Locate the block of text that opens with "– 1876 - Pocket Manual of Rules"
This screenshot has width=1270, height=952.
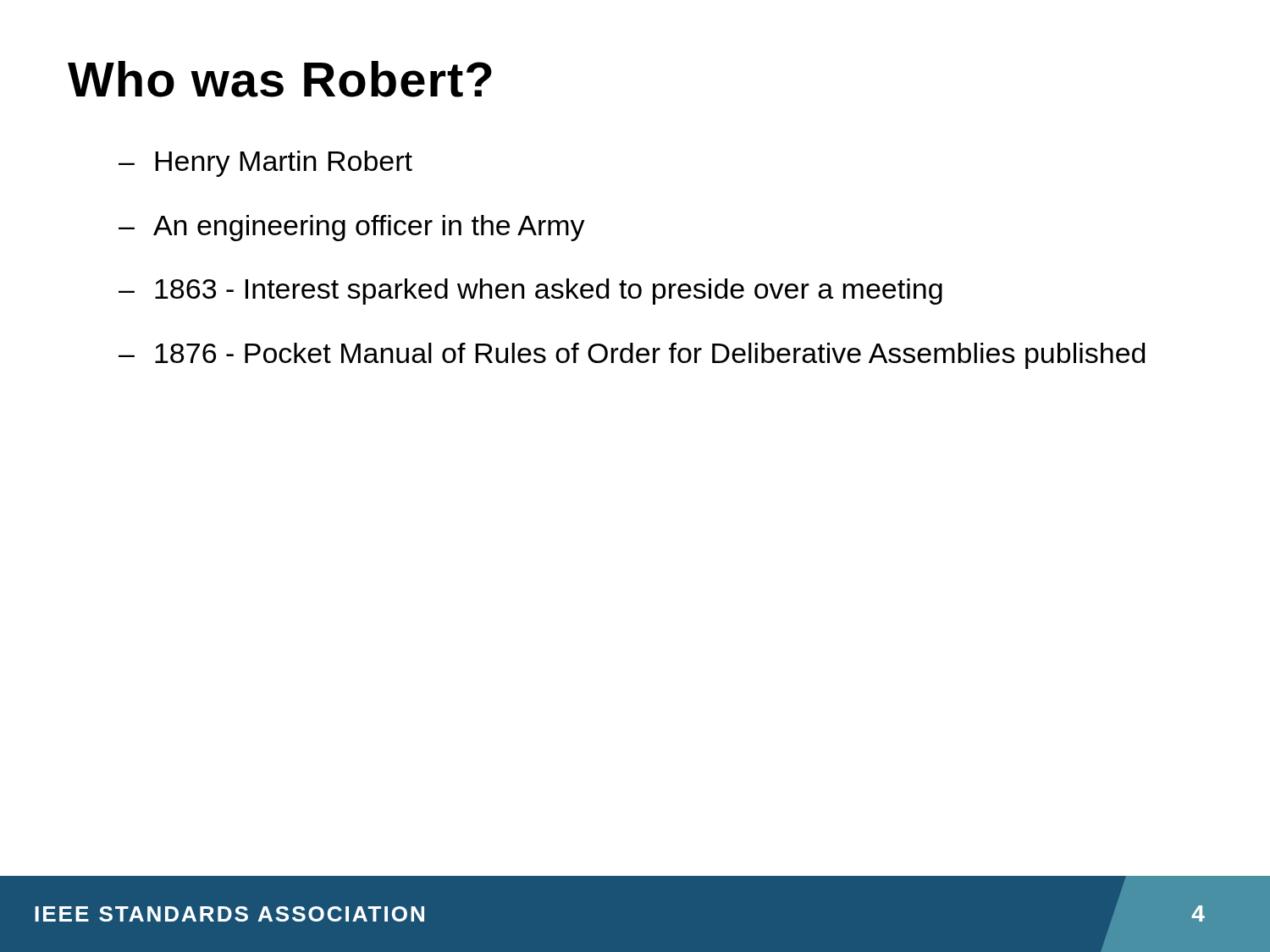(660, 353)
